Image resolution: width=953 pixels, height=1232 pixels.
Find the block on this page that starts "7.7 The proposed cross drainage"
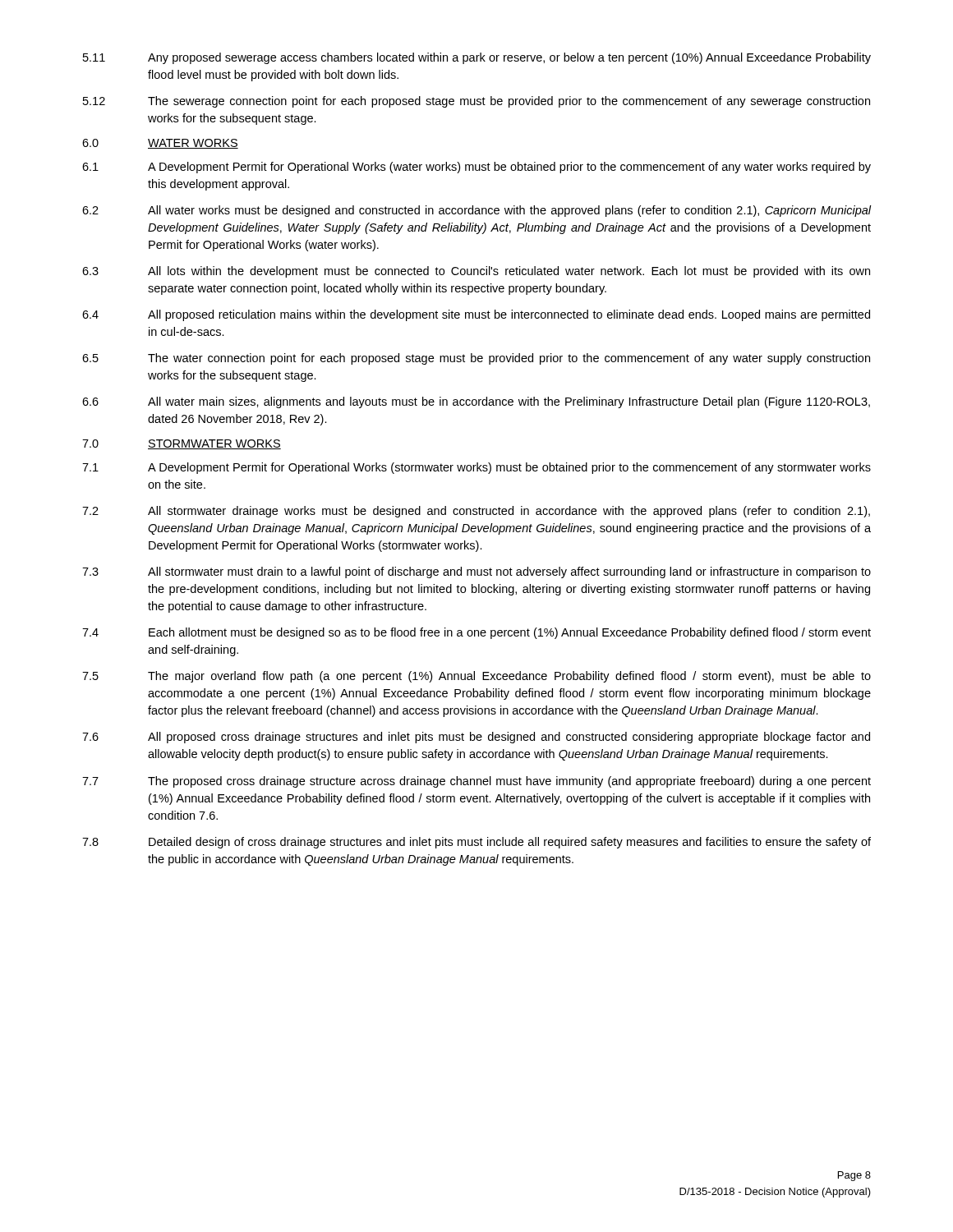tap(476, 798)
